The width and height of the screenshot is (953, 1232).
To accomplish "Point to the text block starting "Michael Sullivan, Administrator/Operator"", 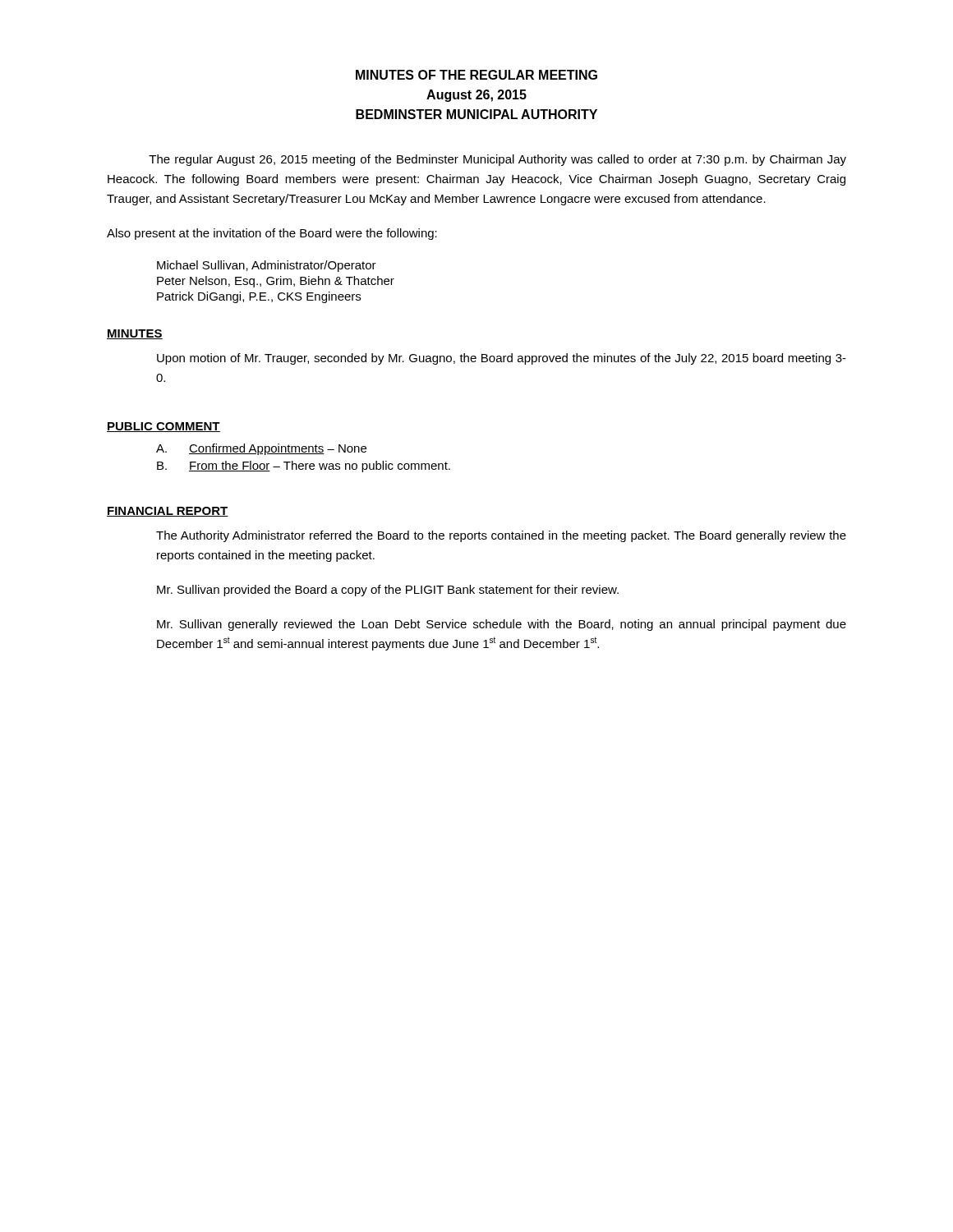I will click(266, 265).
